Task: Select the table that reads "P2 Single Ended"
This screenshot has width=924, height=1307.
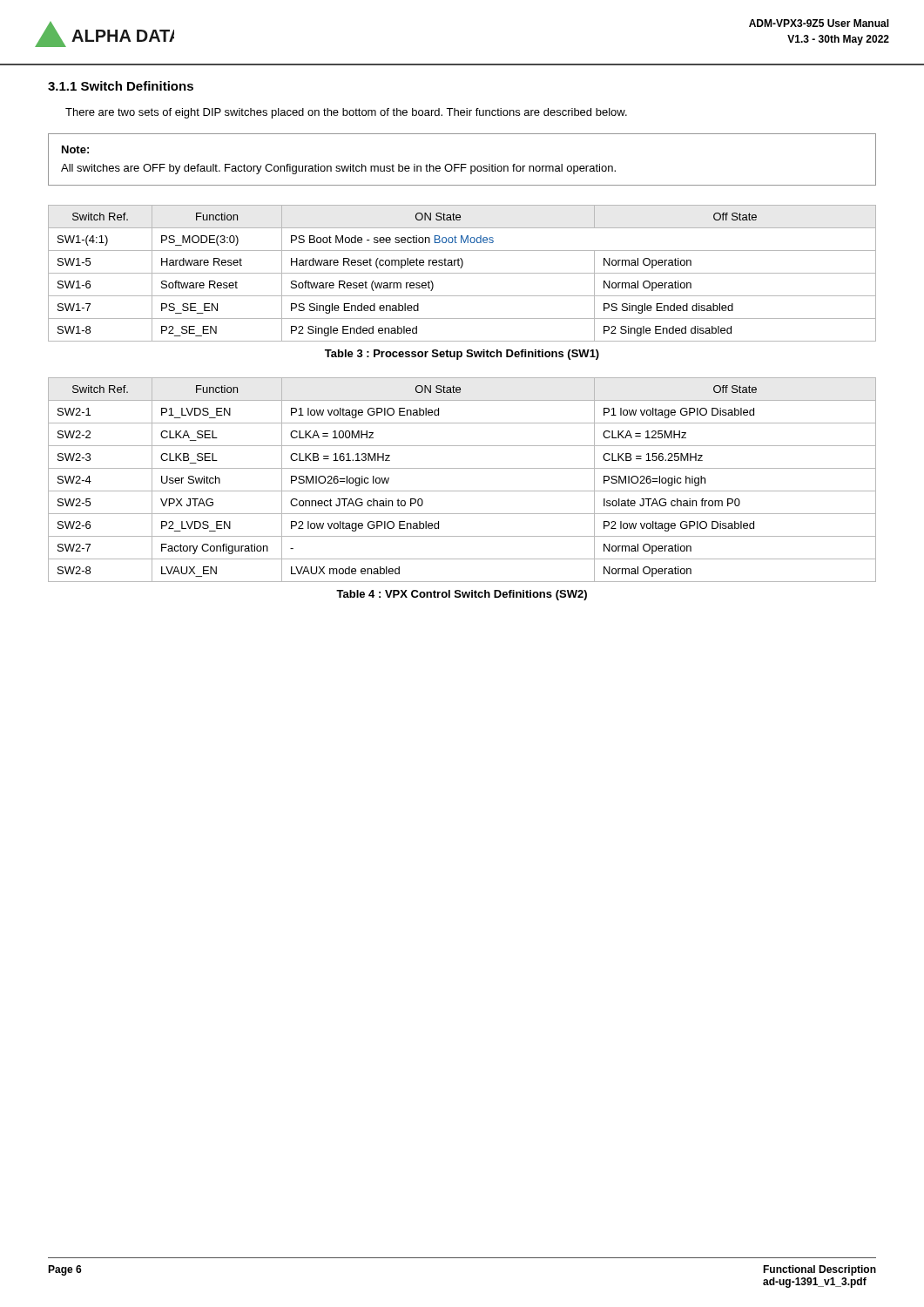Action: click(462, 273)
